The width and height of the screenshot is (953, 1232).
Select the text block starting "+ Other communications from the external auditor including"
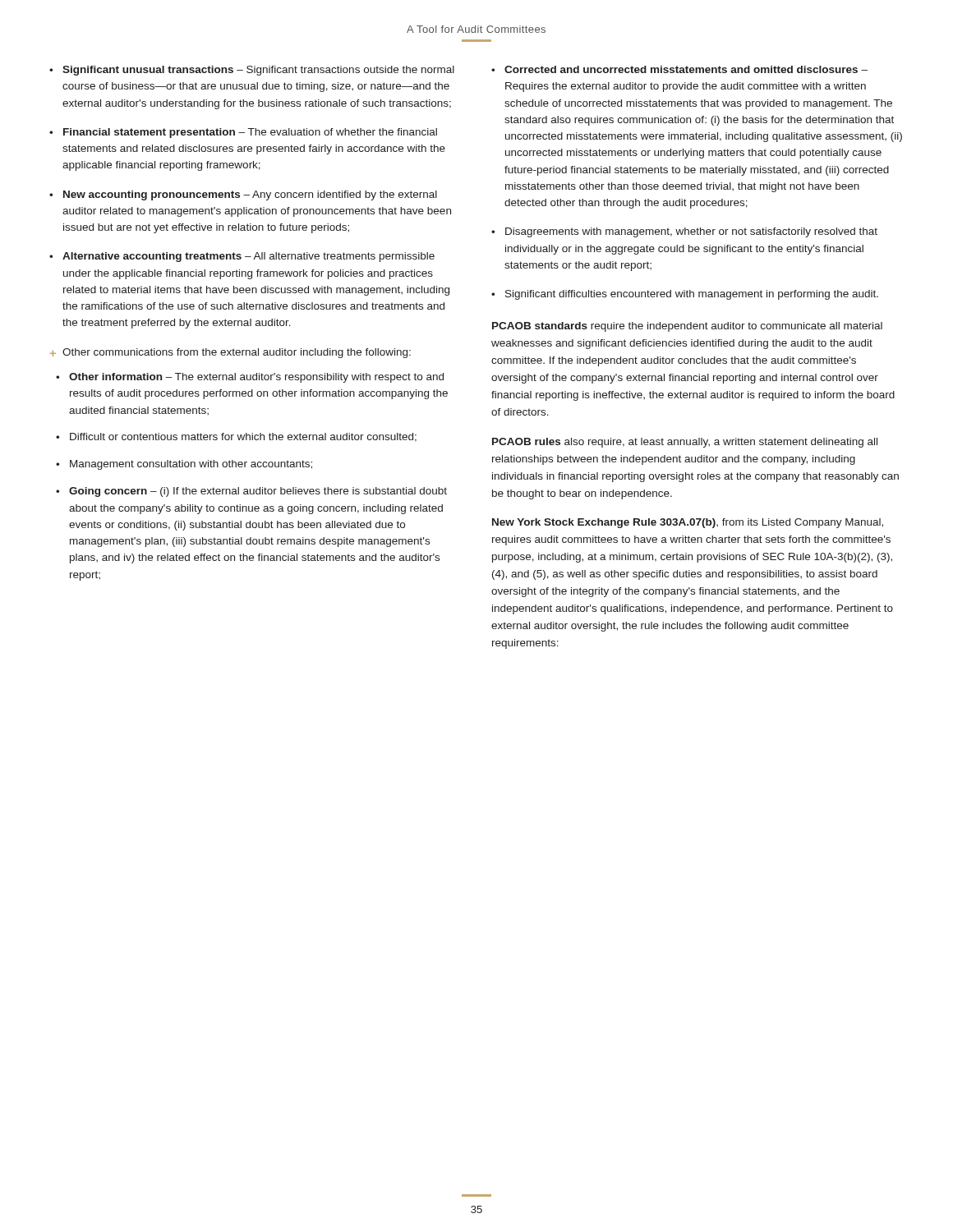255,353
